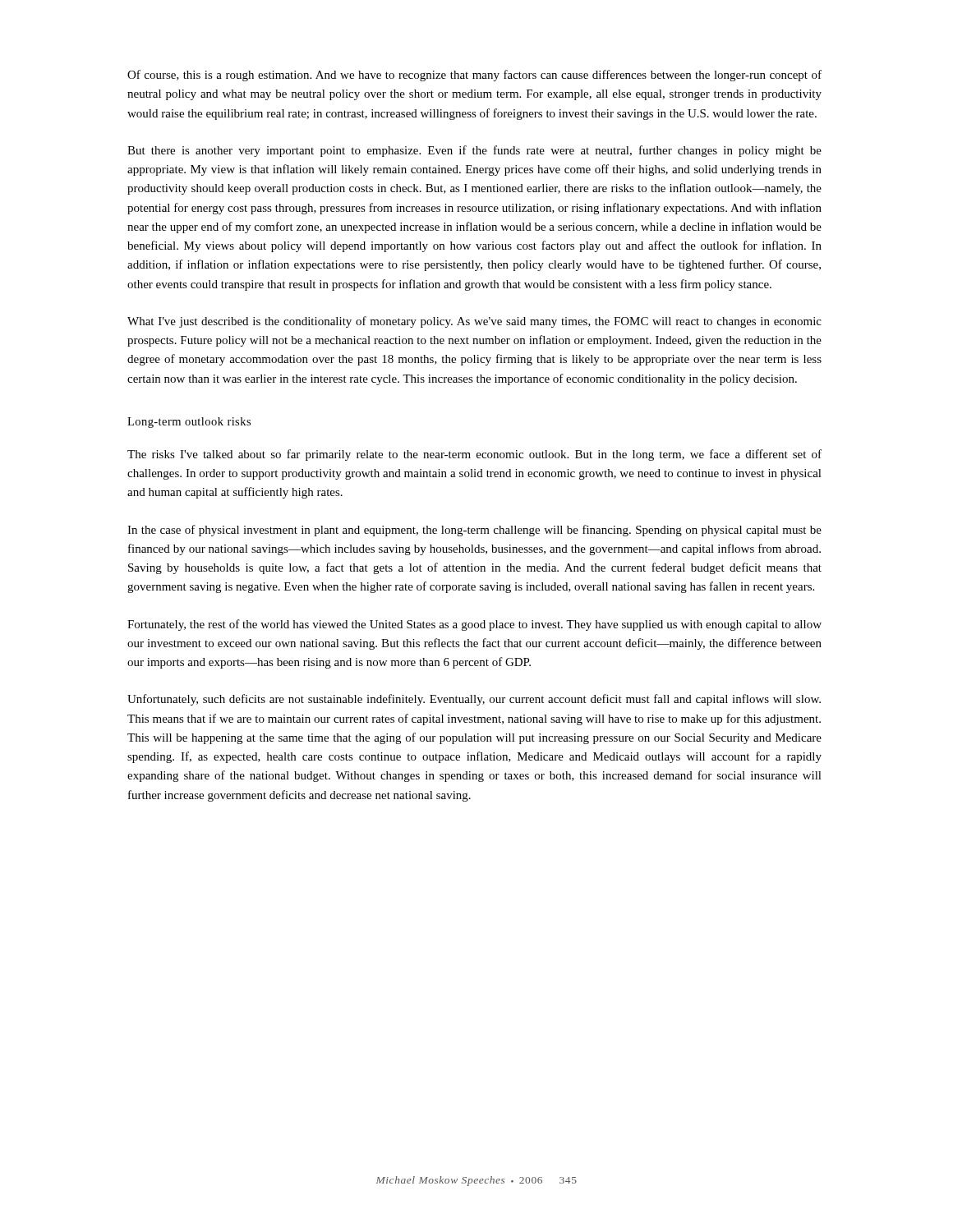953x1232 pixels.
Task: Click on the text block that says "But there is another very important point"
Action: coord(474,217)
